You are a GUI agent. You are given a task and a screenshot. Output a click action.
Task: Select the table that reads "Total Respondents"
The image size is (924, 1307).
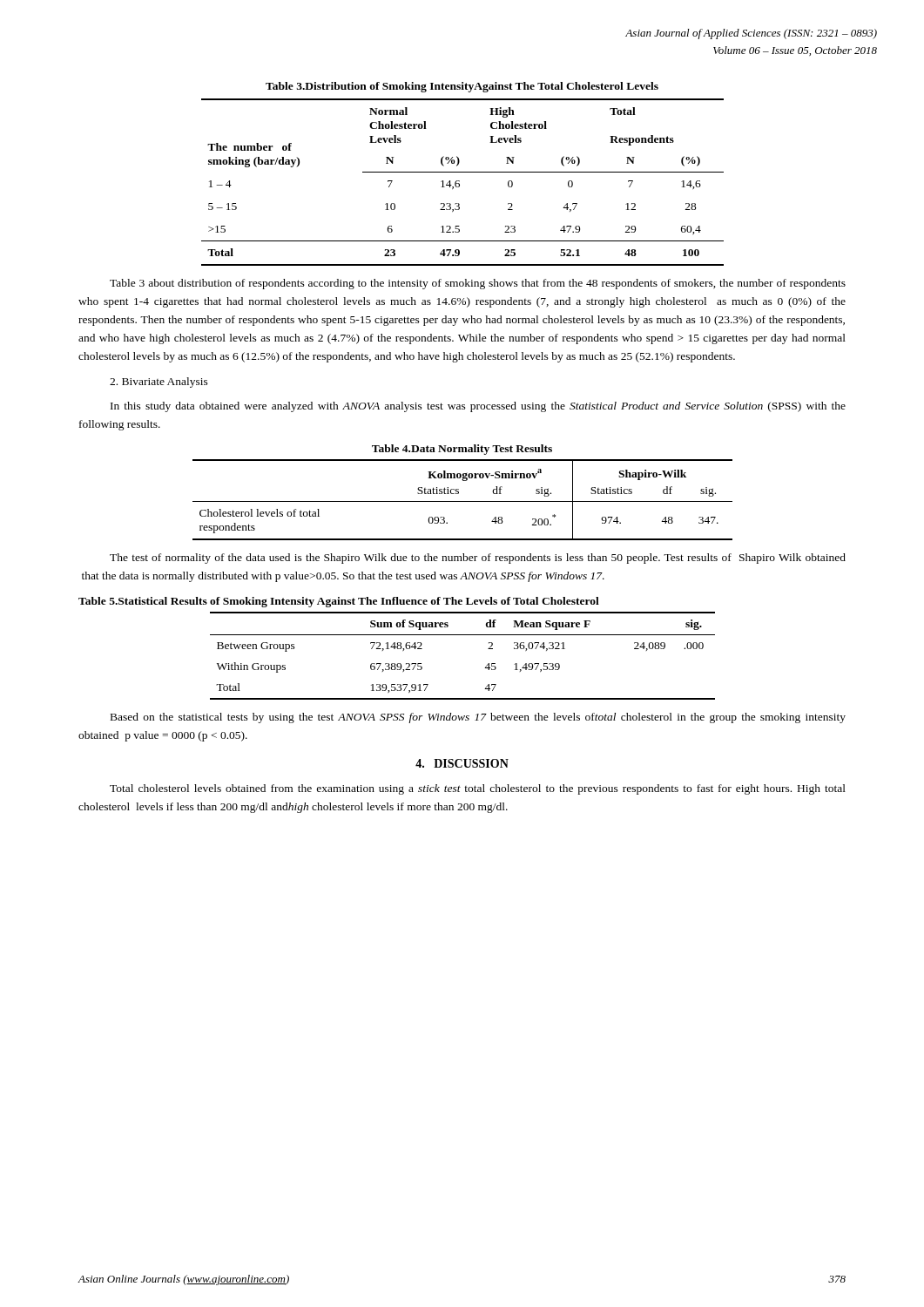(x=462, y=182)
